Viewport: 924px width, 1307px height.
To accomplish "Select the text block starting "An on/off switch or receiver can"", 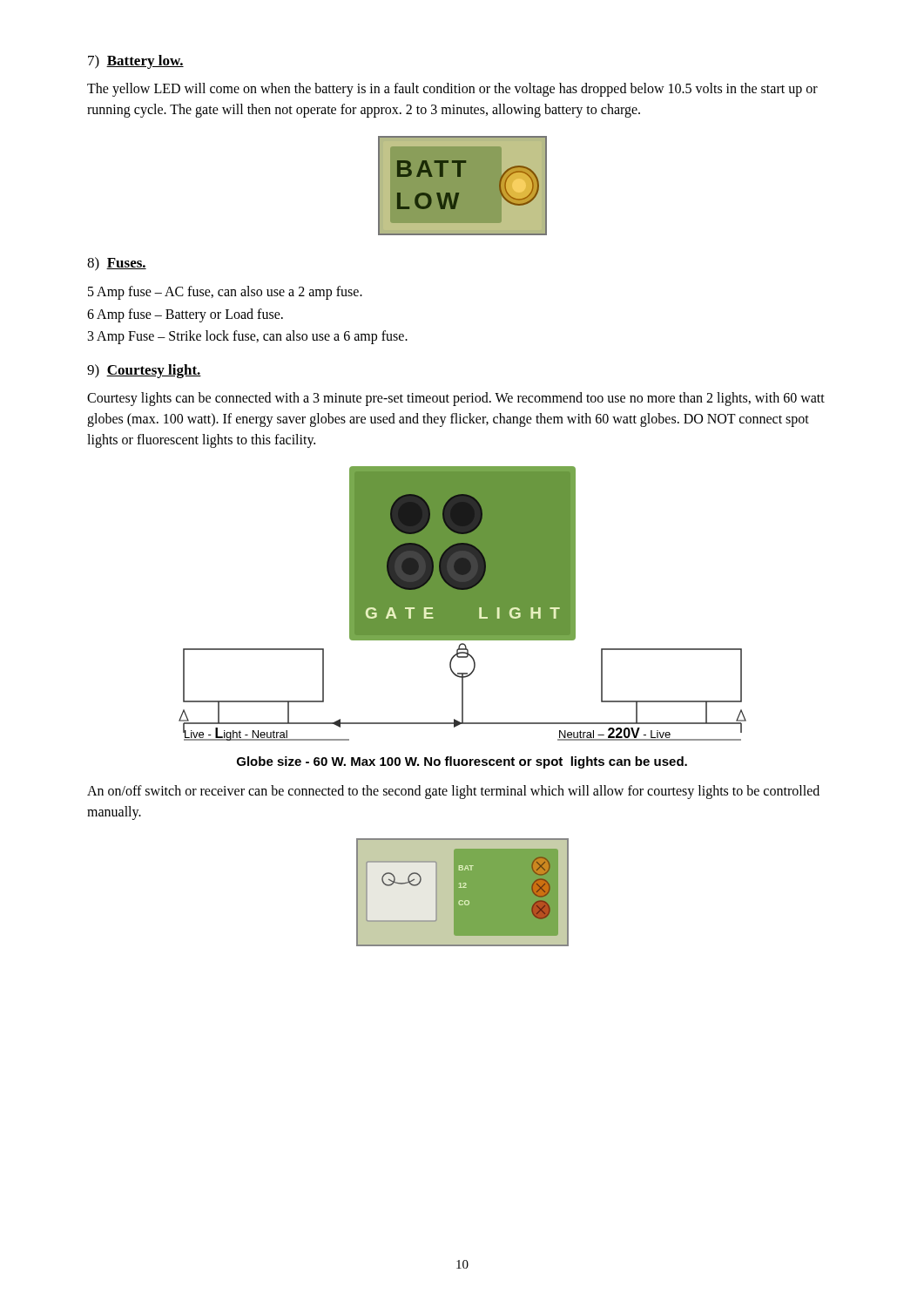I will pos(453,801).
